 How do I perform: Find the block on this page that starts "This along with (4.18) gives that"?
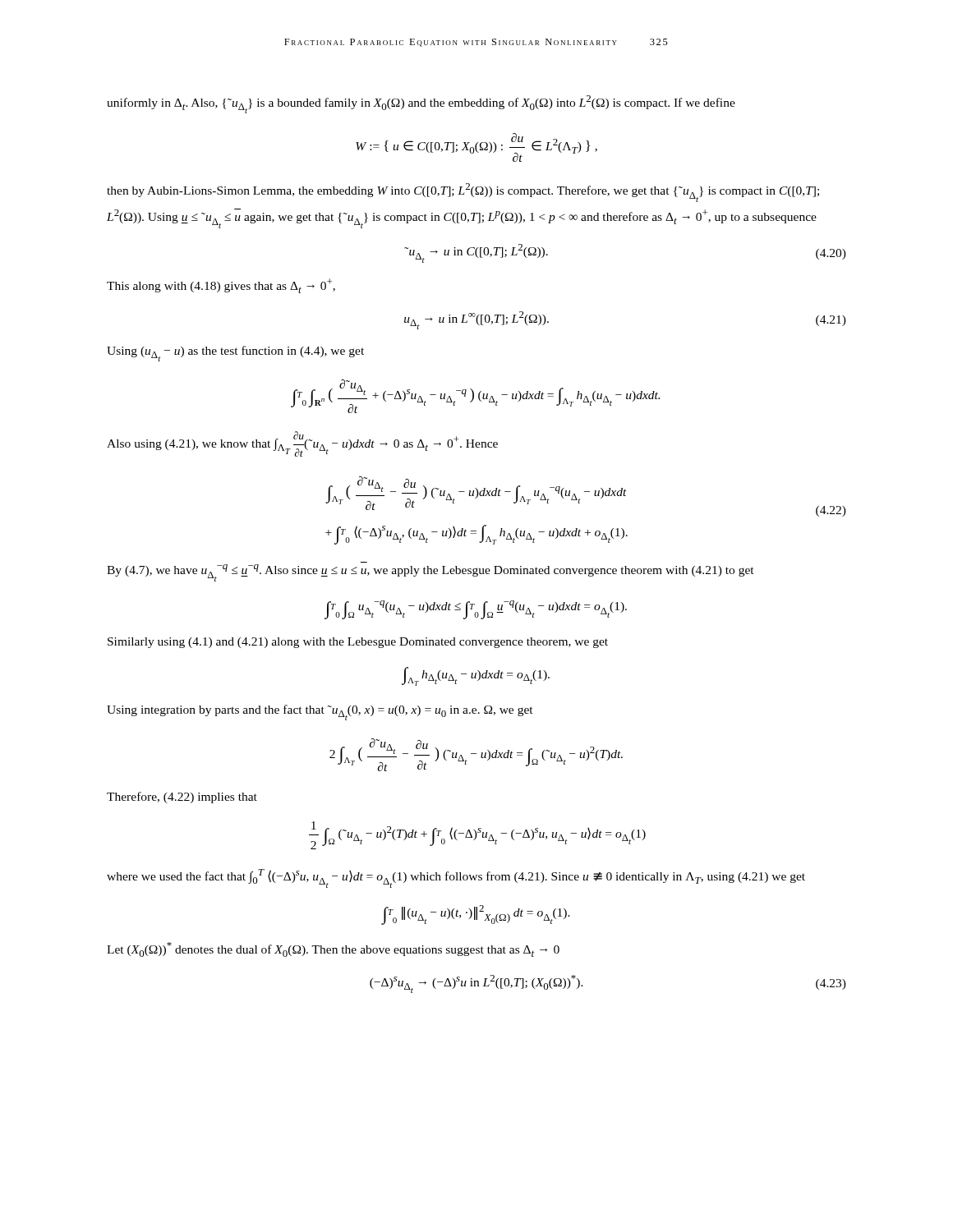tap(221, 286)
